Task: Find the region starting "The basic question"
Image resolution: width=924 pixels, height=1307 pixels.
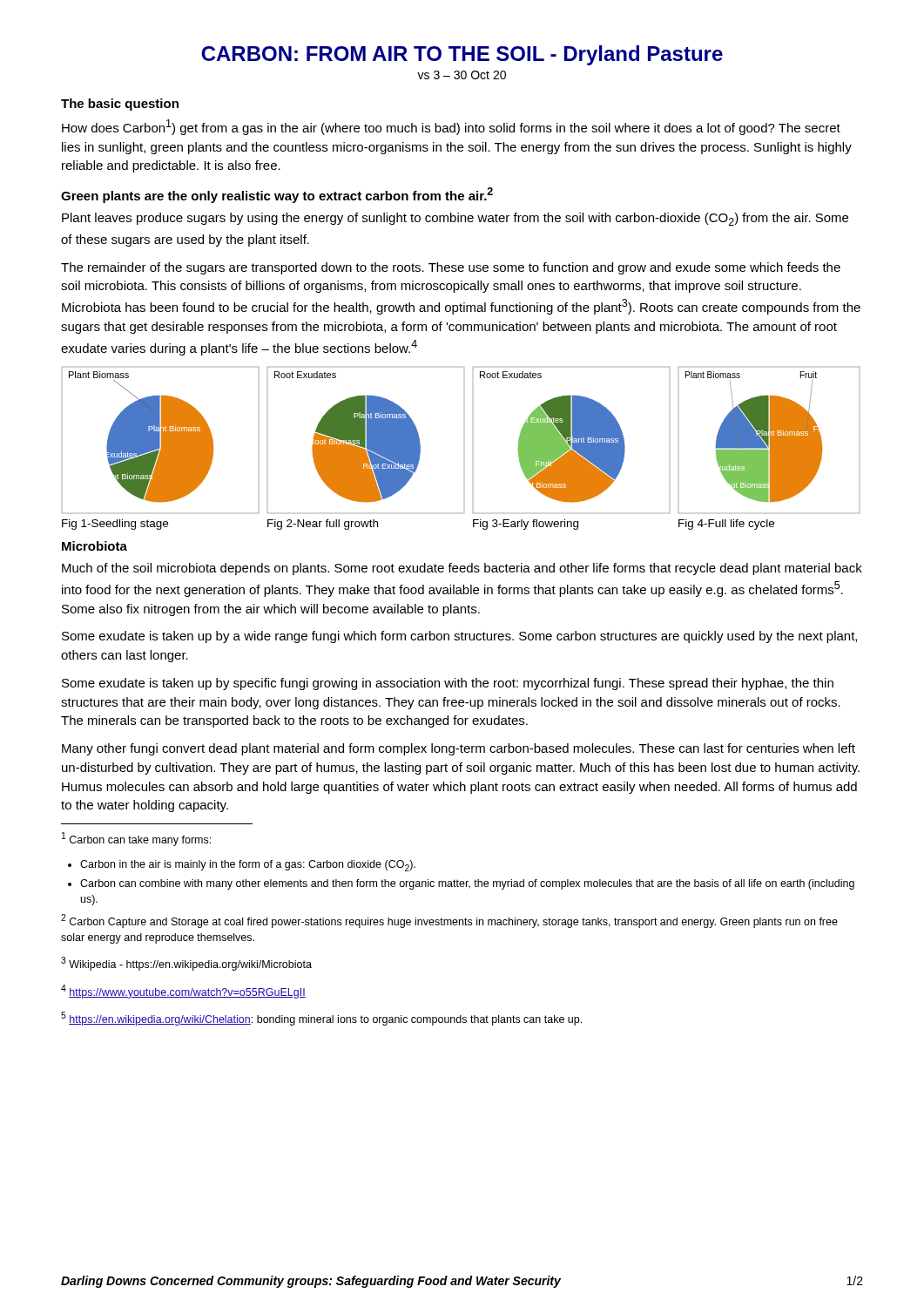Action: click(x=120, y=105)
